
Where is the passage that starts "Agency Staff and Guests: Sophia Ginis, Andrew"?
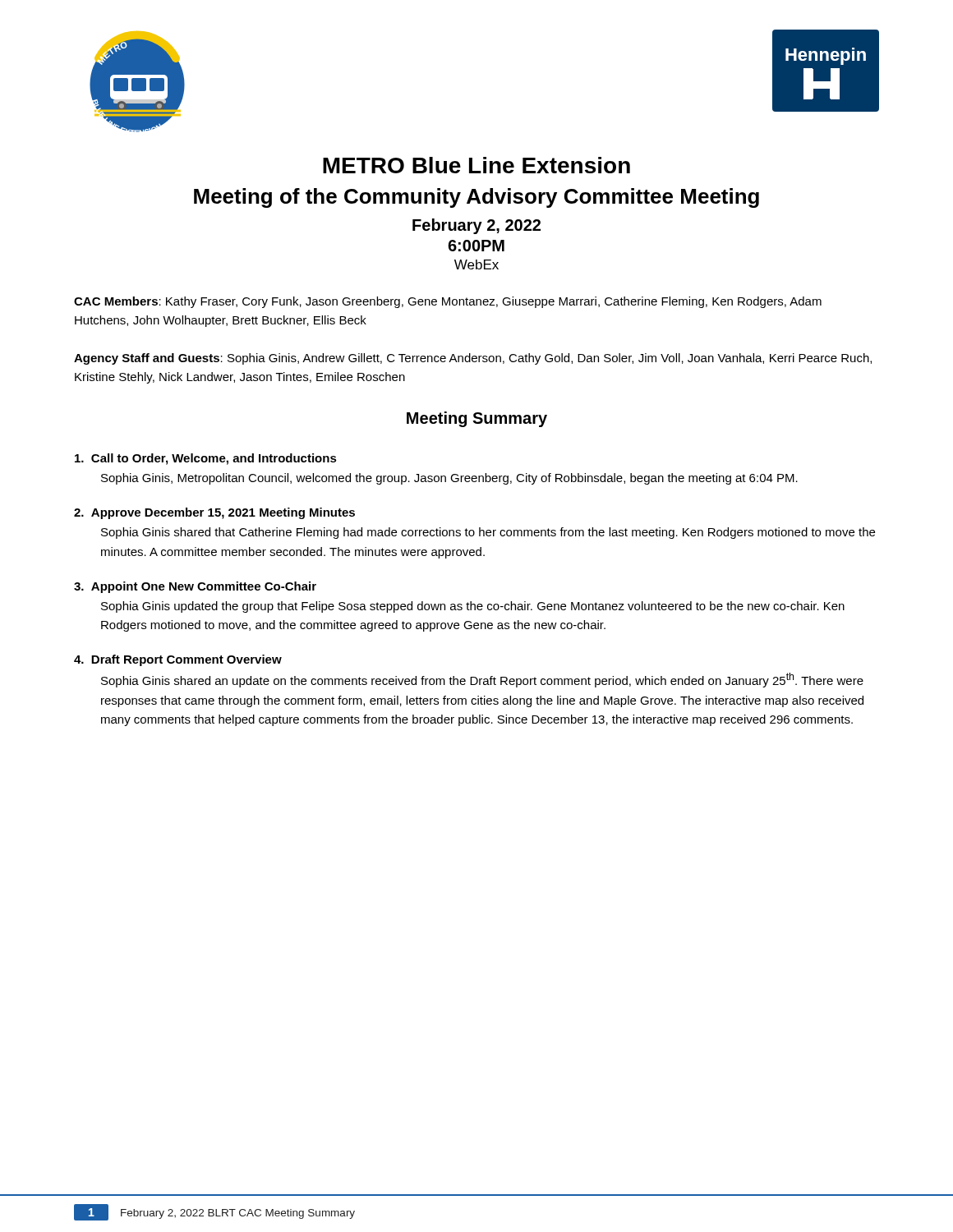(473, 367)
